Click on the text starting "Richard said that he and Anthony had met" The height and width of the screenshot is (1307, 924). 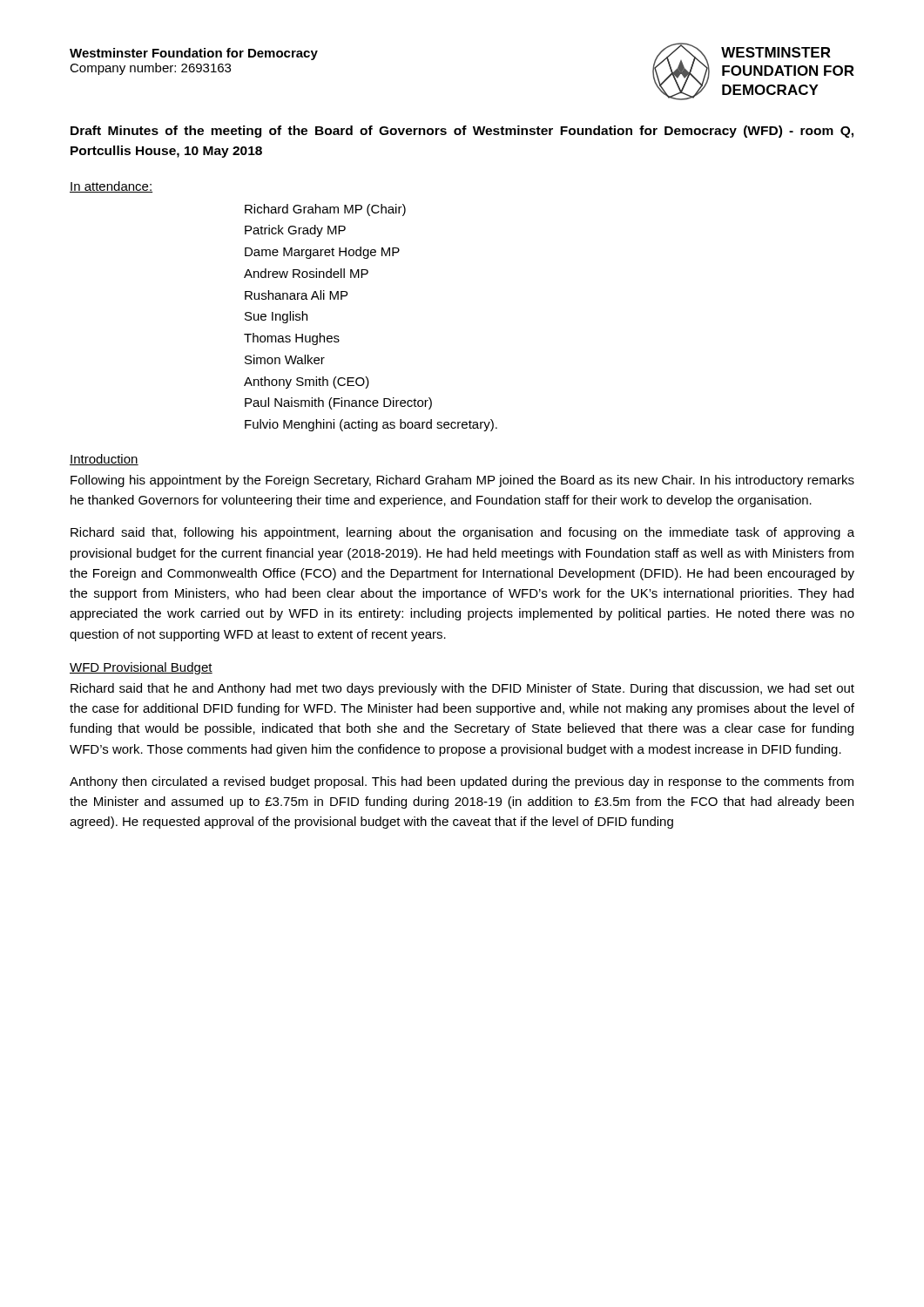[462, 718]
